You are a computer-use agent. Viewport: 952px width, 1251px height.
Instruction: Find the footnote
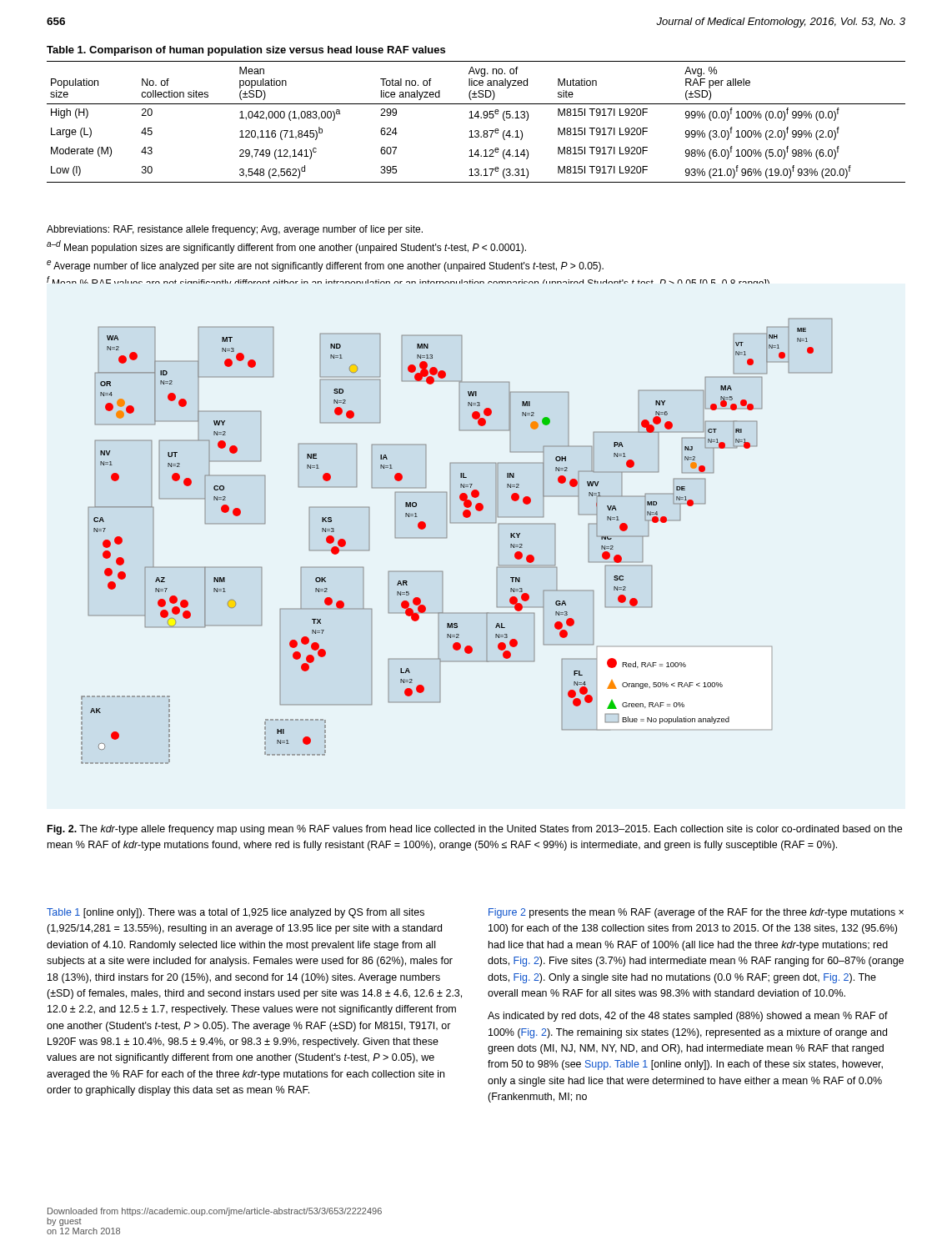click(476, 257)
